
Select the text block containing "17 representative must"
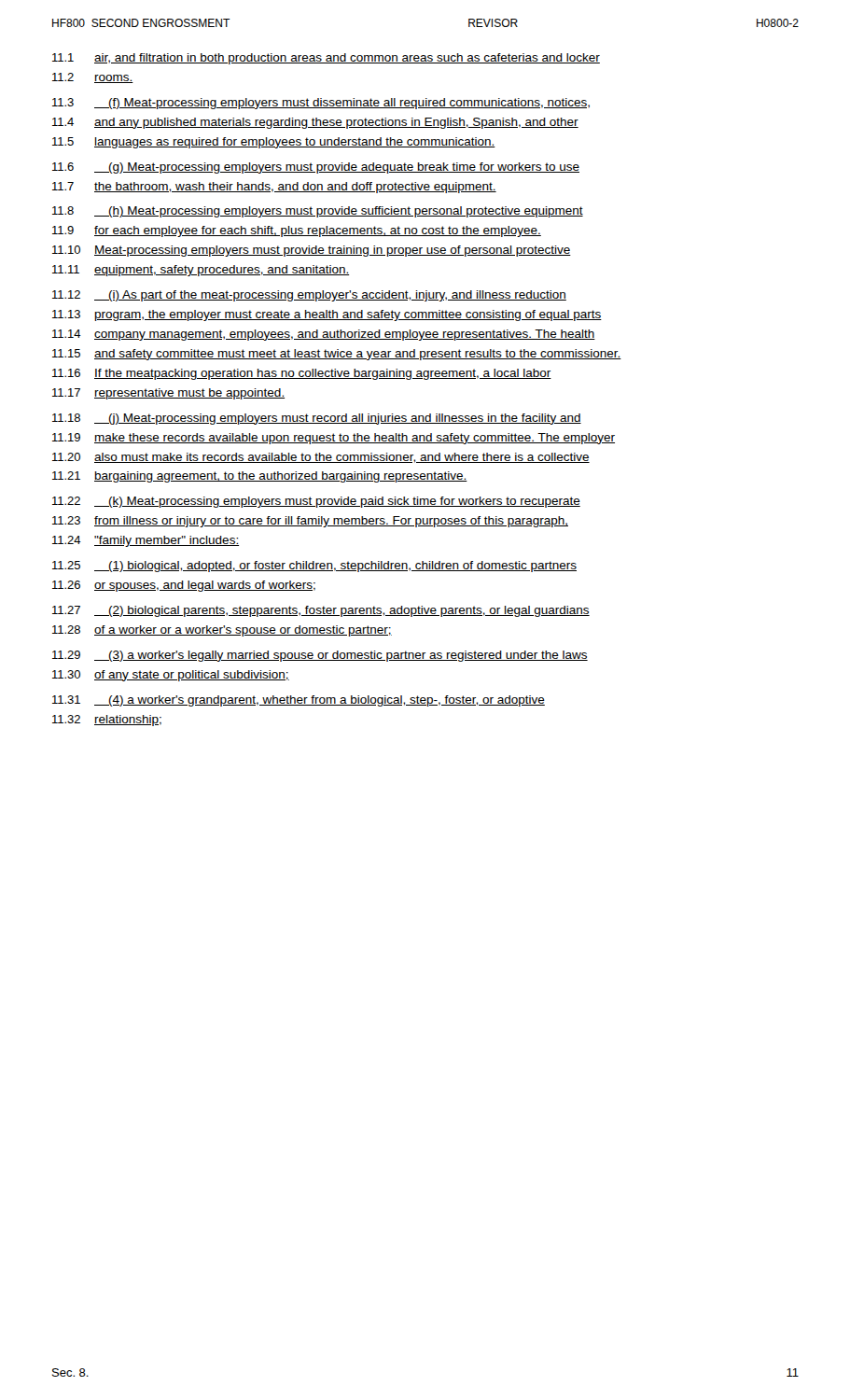point(168,394)
